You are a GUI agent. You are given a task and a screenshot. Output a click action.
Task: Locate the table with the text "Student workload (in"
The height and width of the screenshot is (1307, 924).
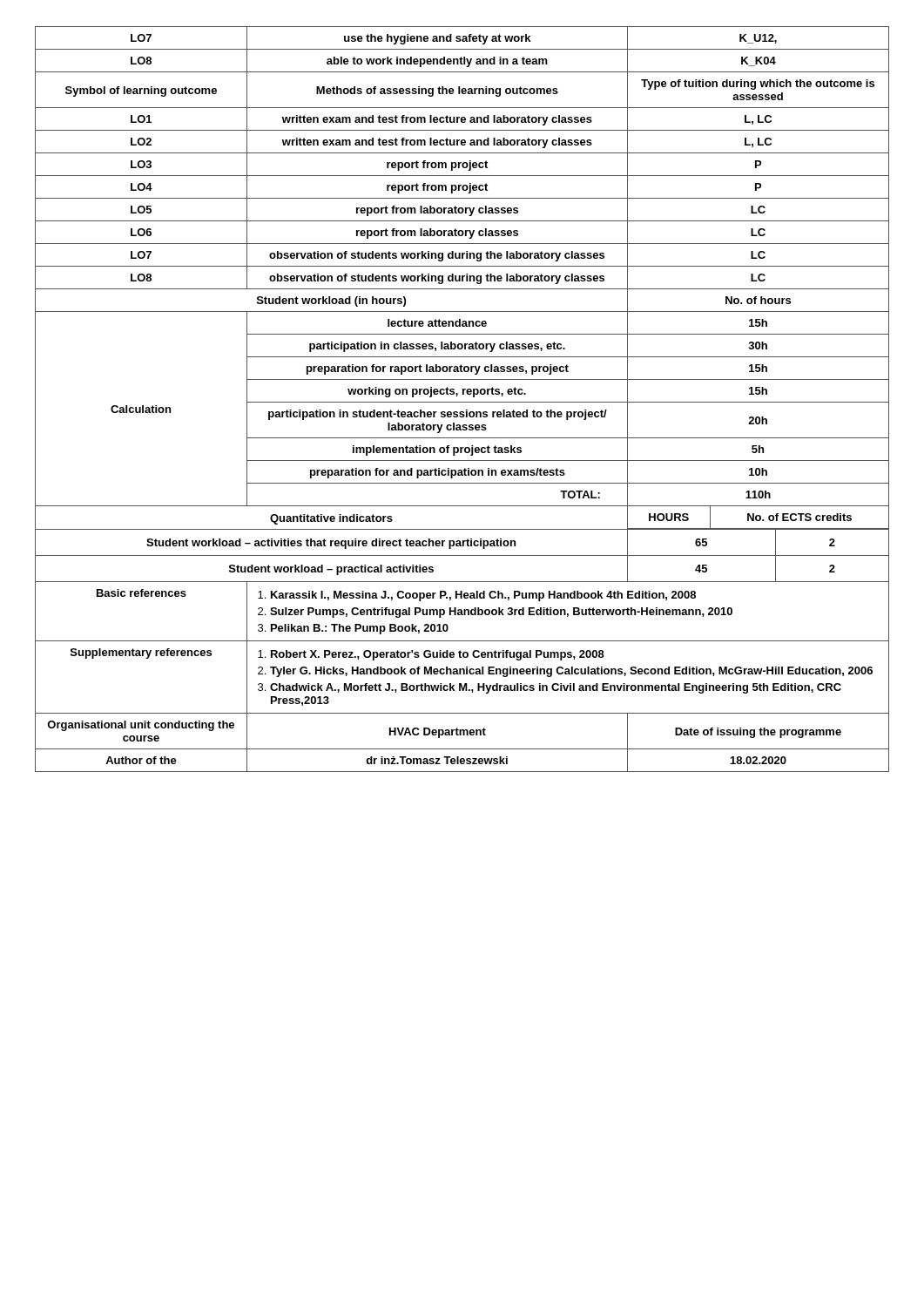click(x=462, y=399)
